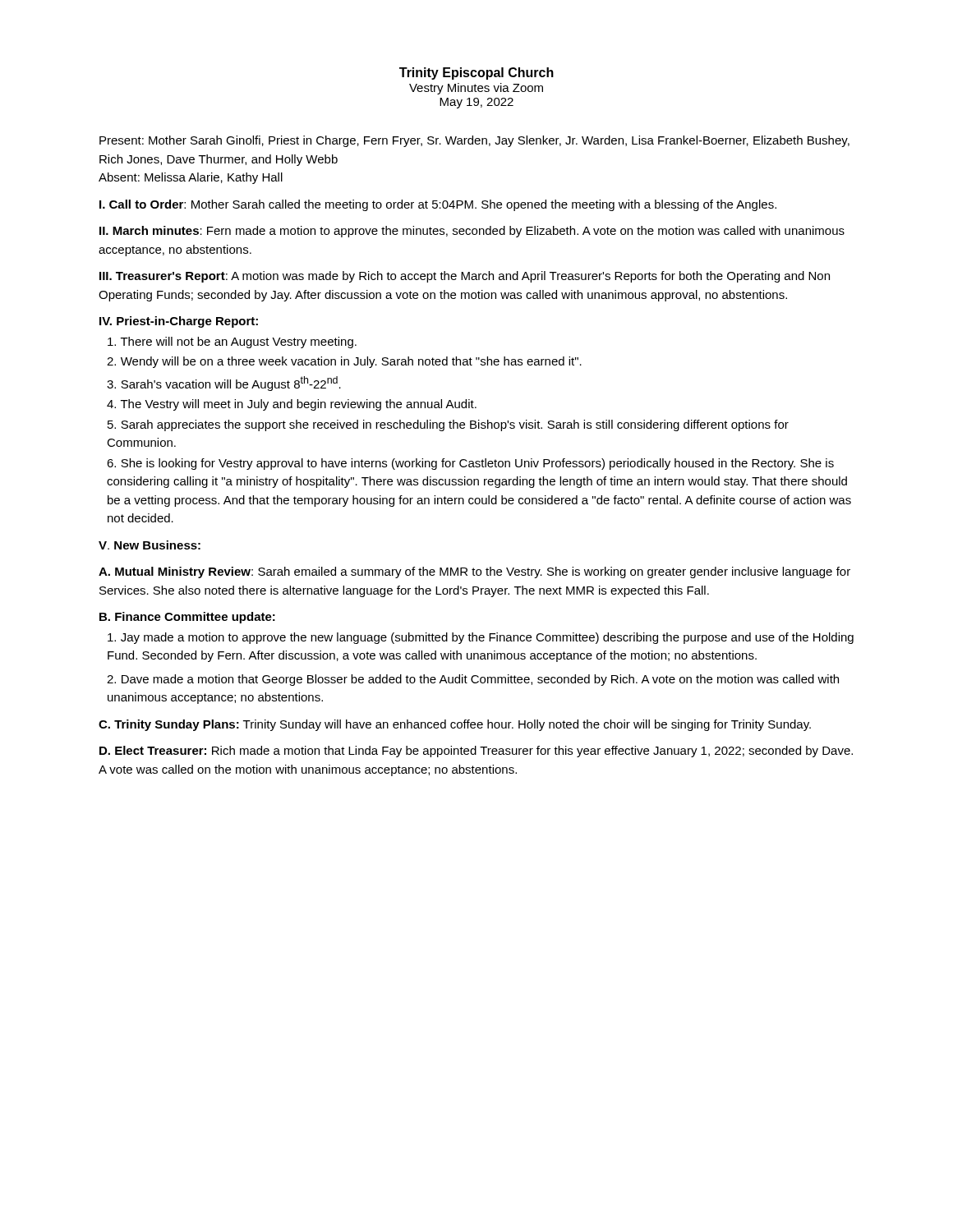Locate the text block with the text "C. Trinity Sunday Plans: Trinity"
The width and height of the screenshot is (953, 1232).
point(455,724)
